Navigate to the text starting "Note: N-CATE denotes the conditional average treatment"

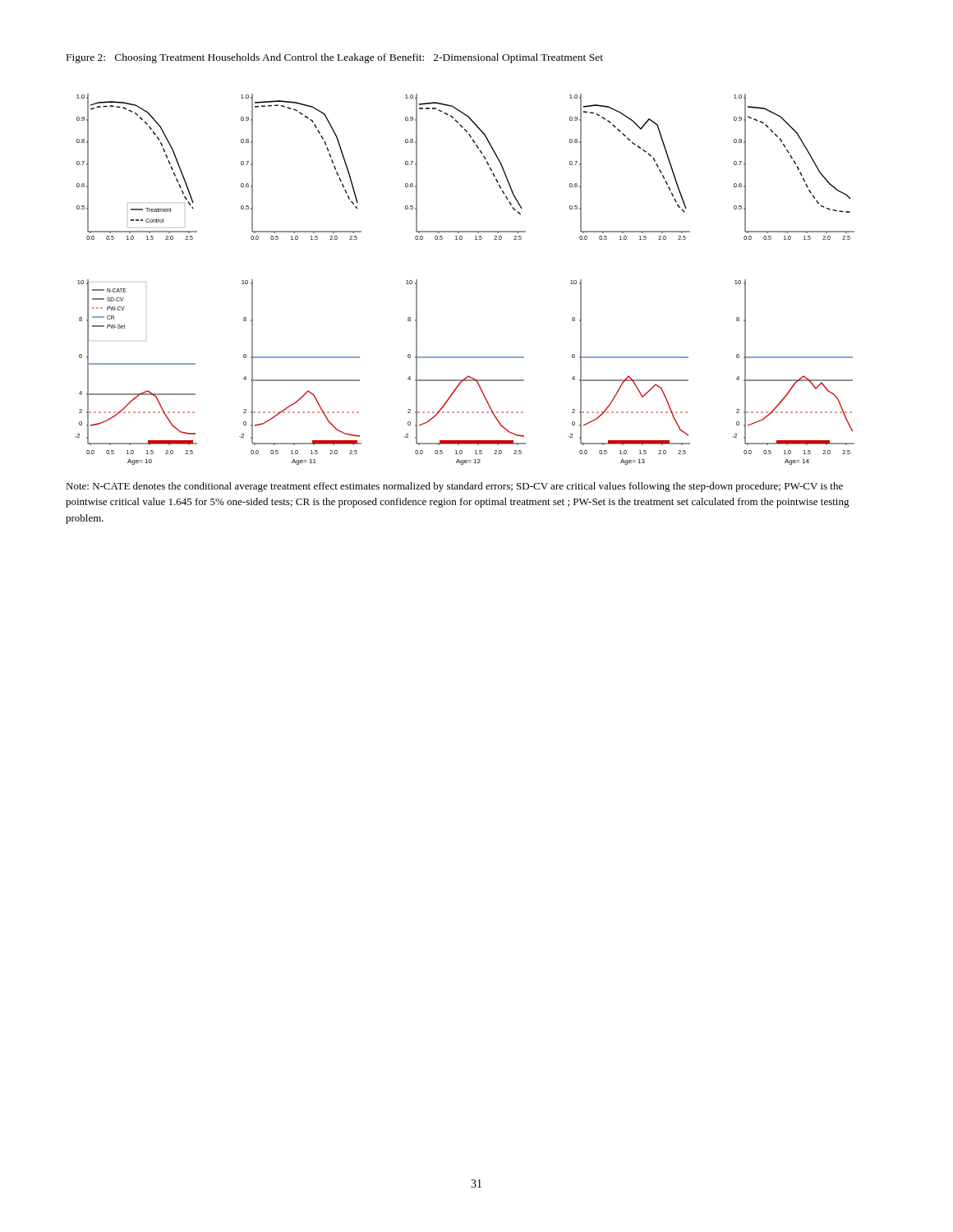tap(457, 501)
